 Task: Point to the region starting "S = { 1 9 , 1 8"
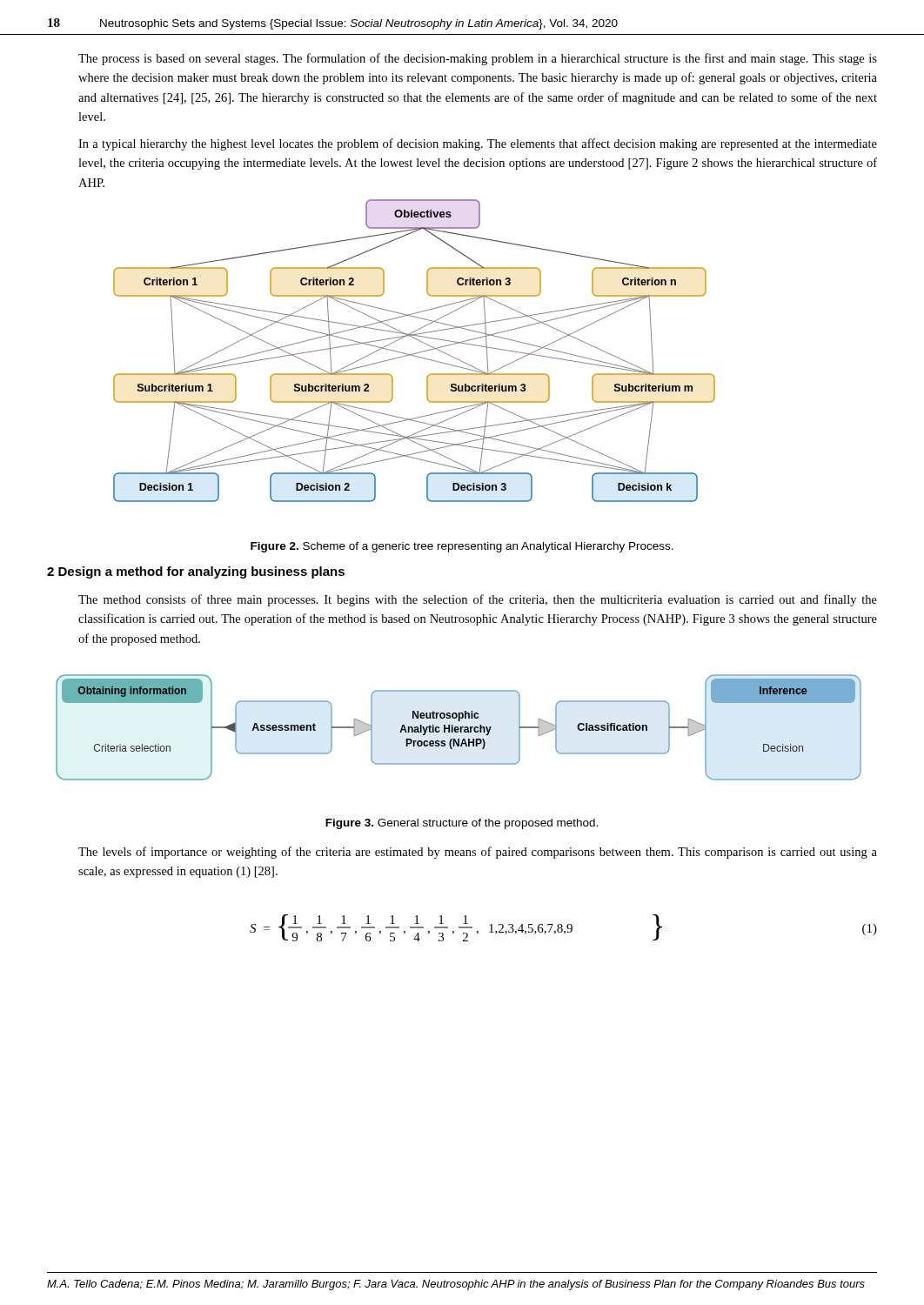(x=462, y=928)
